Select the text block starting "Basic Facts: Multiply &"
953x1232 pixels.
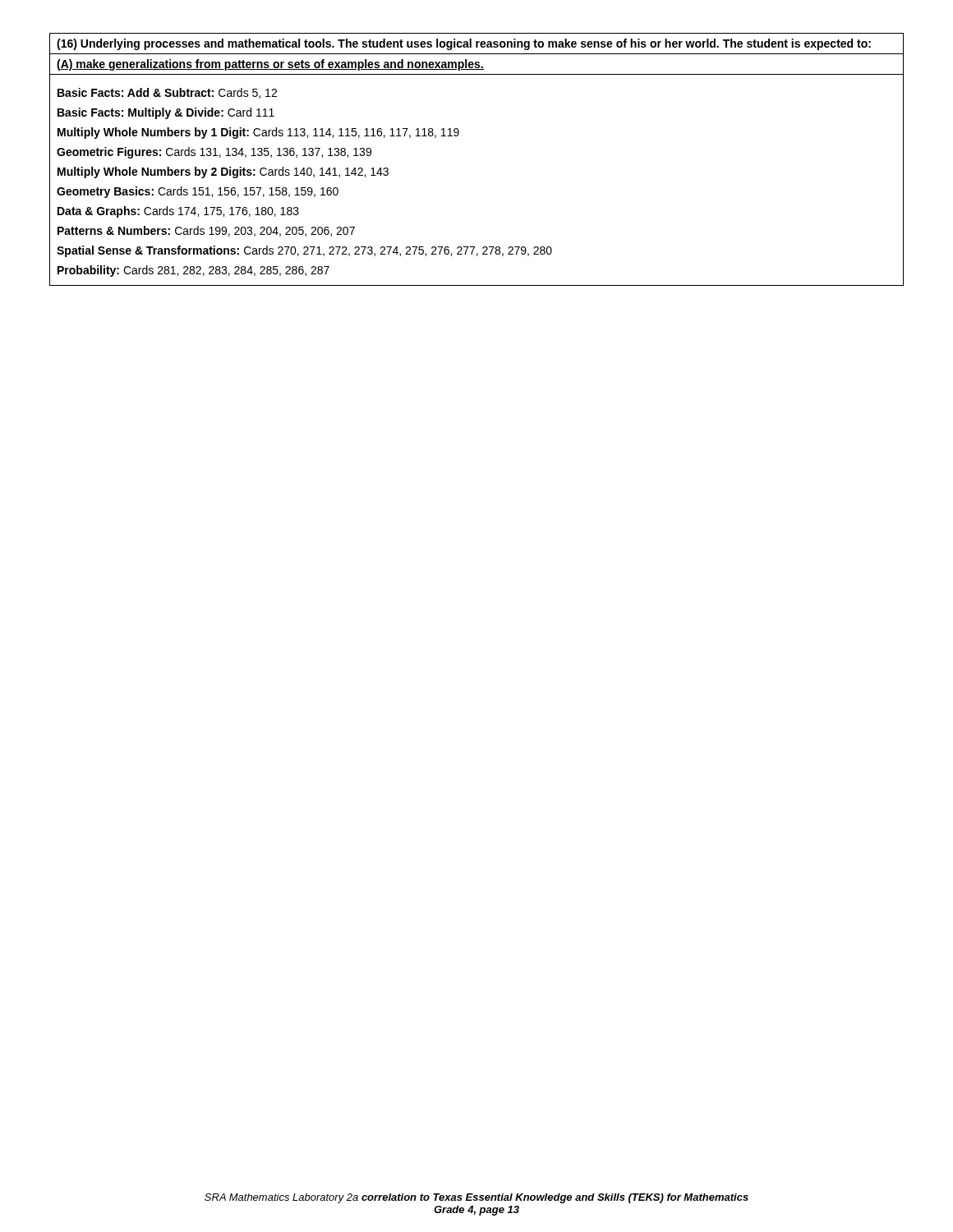pos(166,113)
